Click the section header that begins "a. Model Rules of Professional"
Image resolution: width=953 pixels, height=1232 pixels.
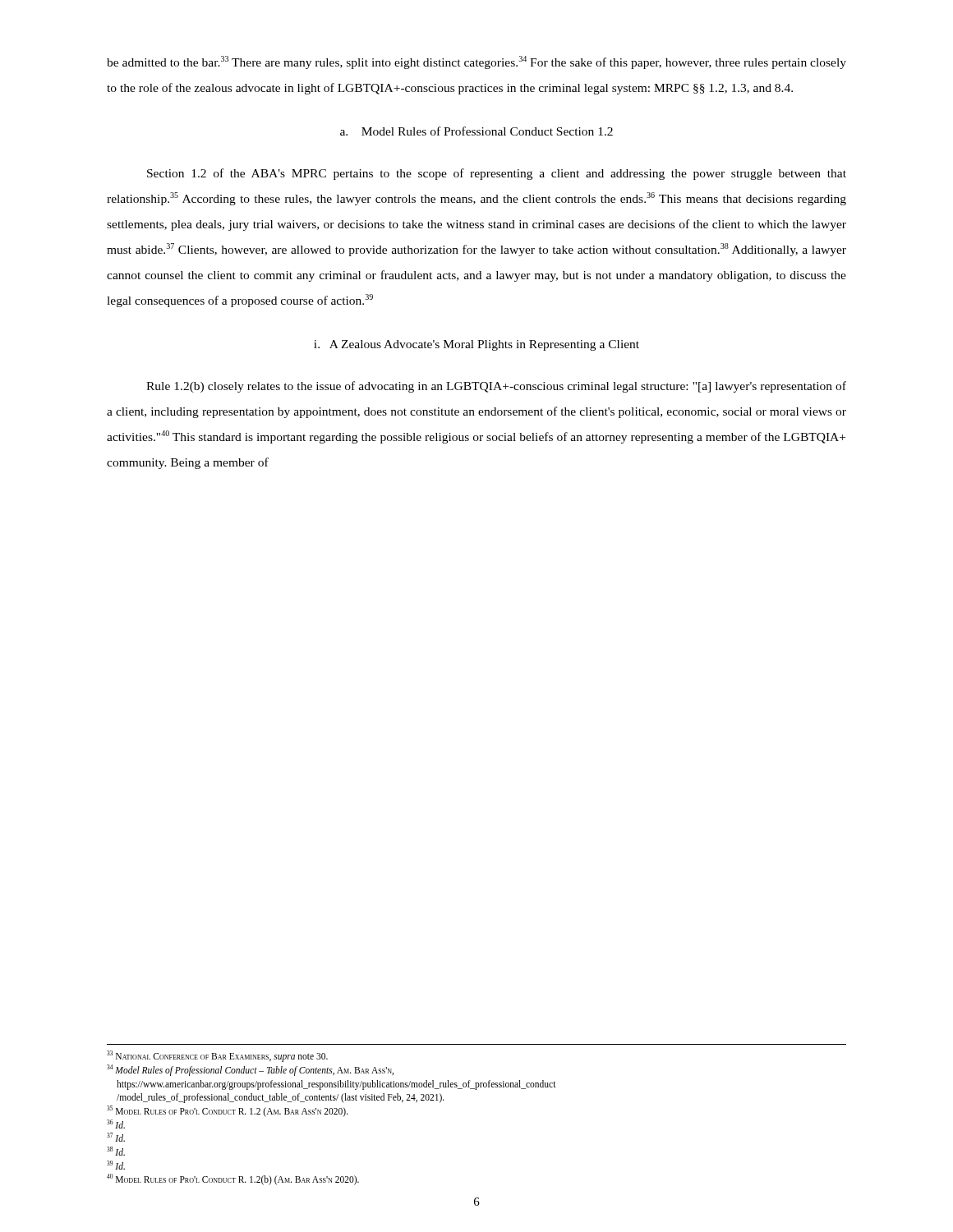pyautogui.click(x=476, y=131)
